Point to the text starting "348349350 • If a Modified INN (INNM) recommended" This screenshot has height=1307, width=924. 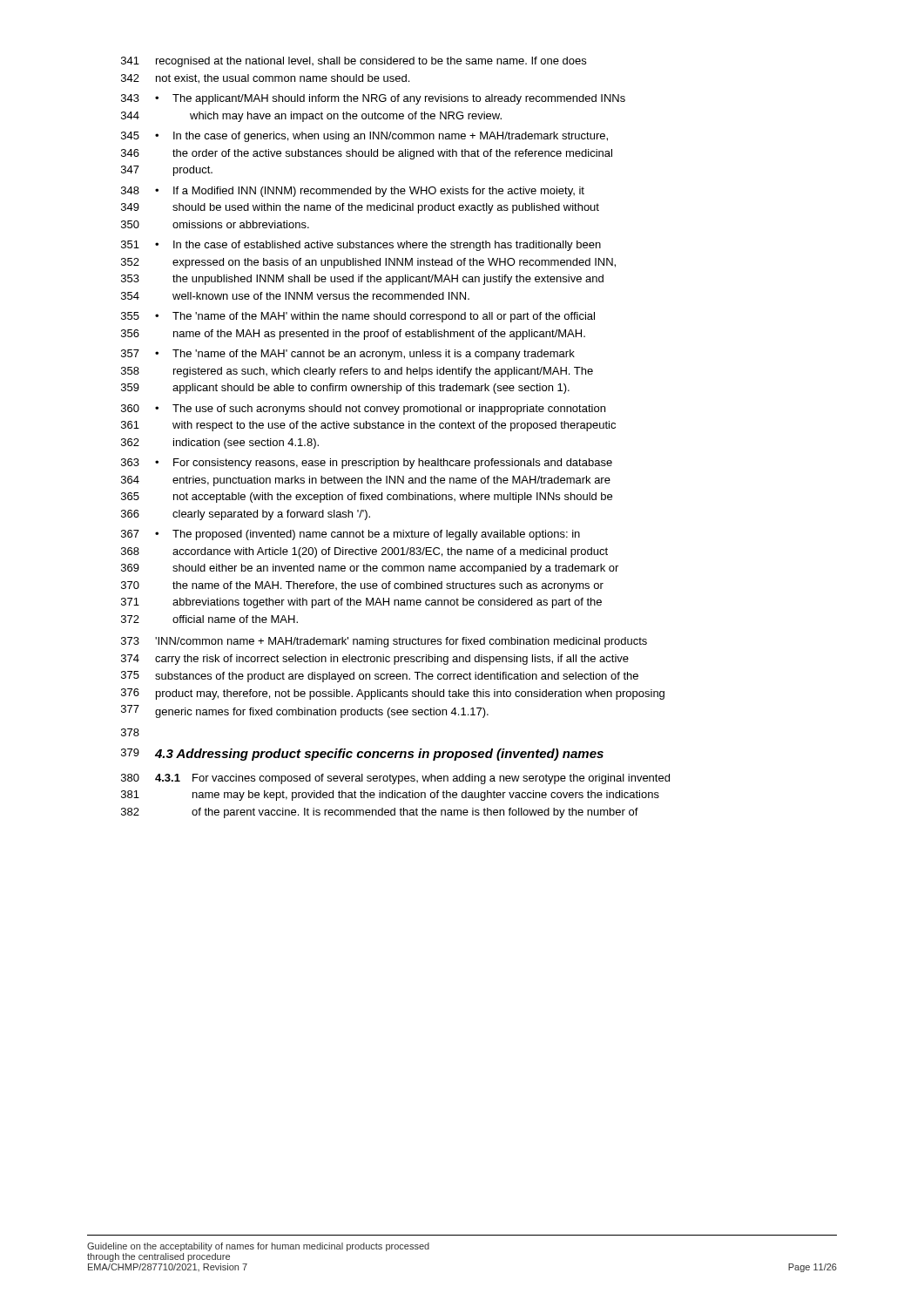pos(462,207)
